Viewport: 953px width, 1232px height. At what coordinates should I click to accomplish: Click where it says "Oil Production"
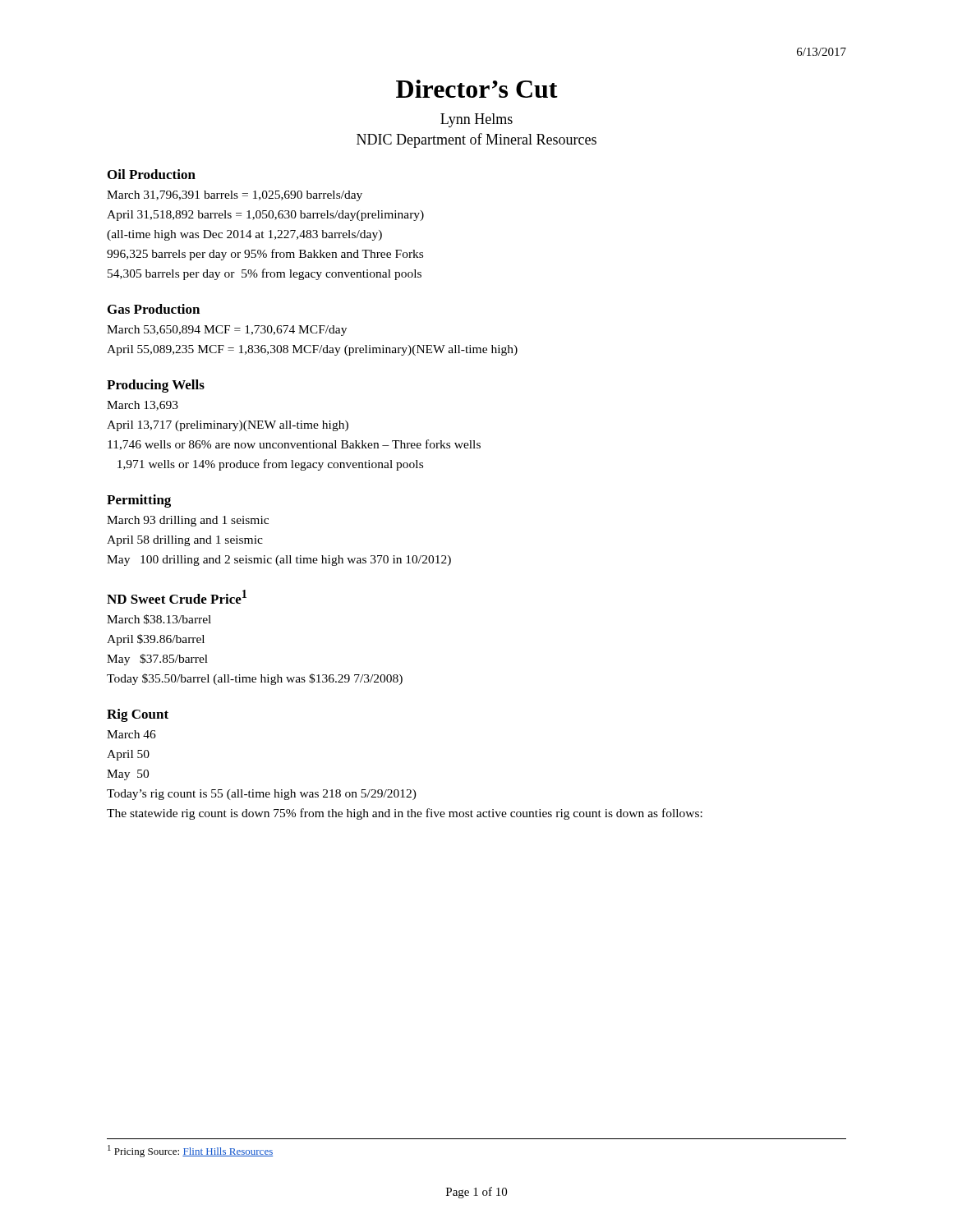pos(151,175)
